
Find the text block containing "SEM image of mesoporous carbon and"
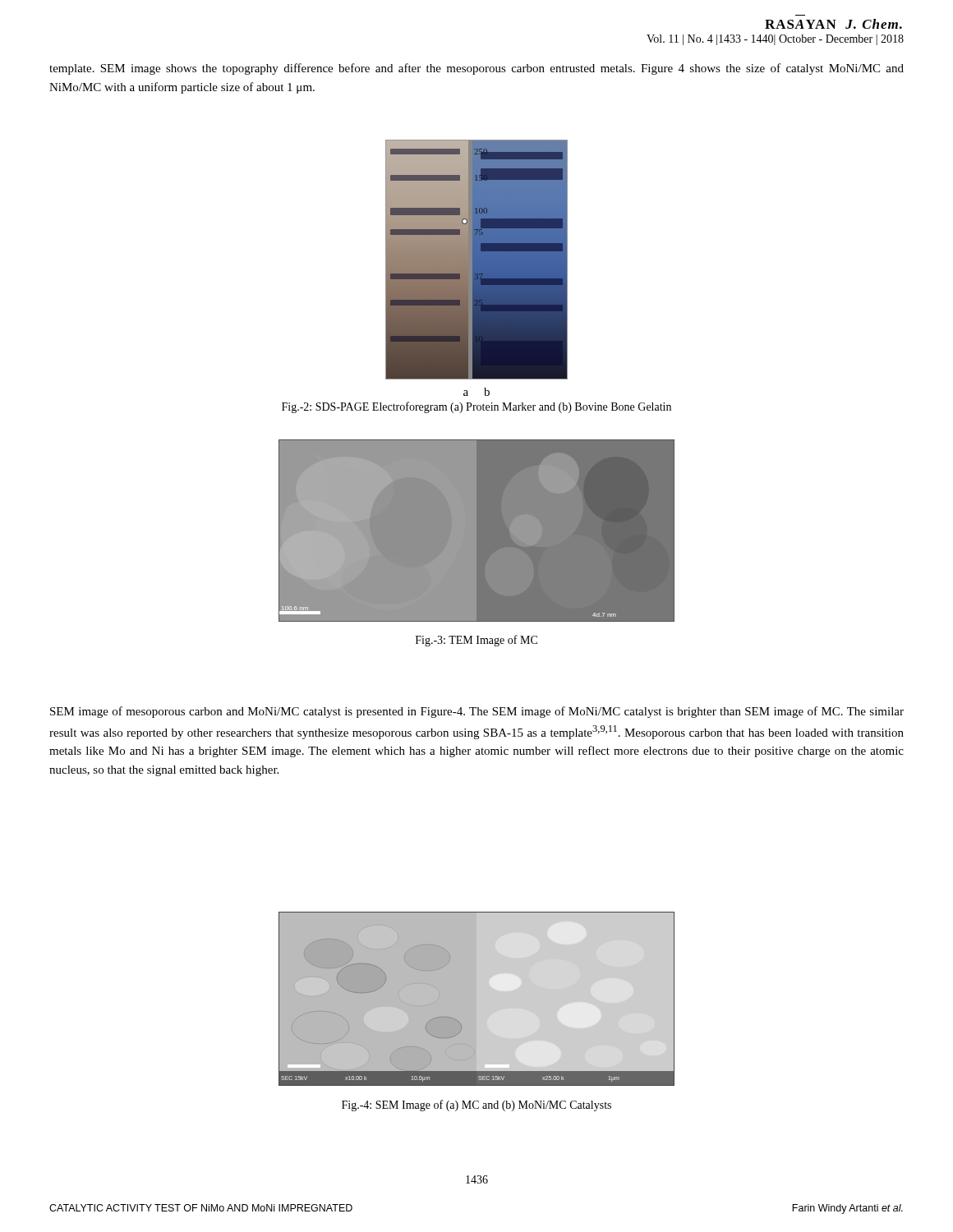[x=476, y=740]
